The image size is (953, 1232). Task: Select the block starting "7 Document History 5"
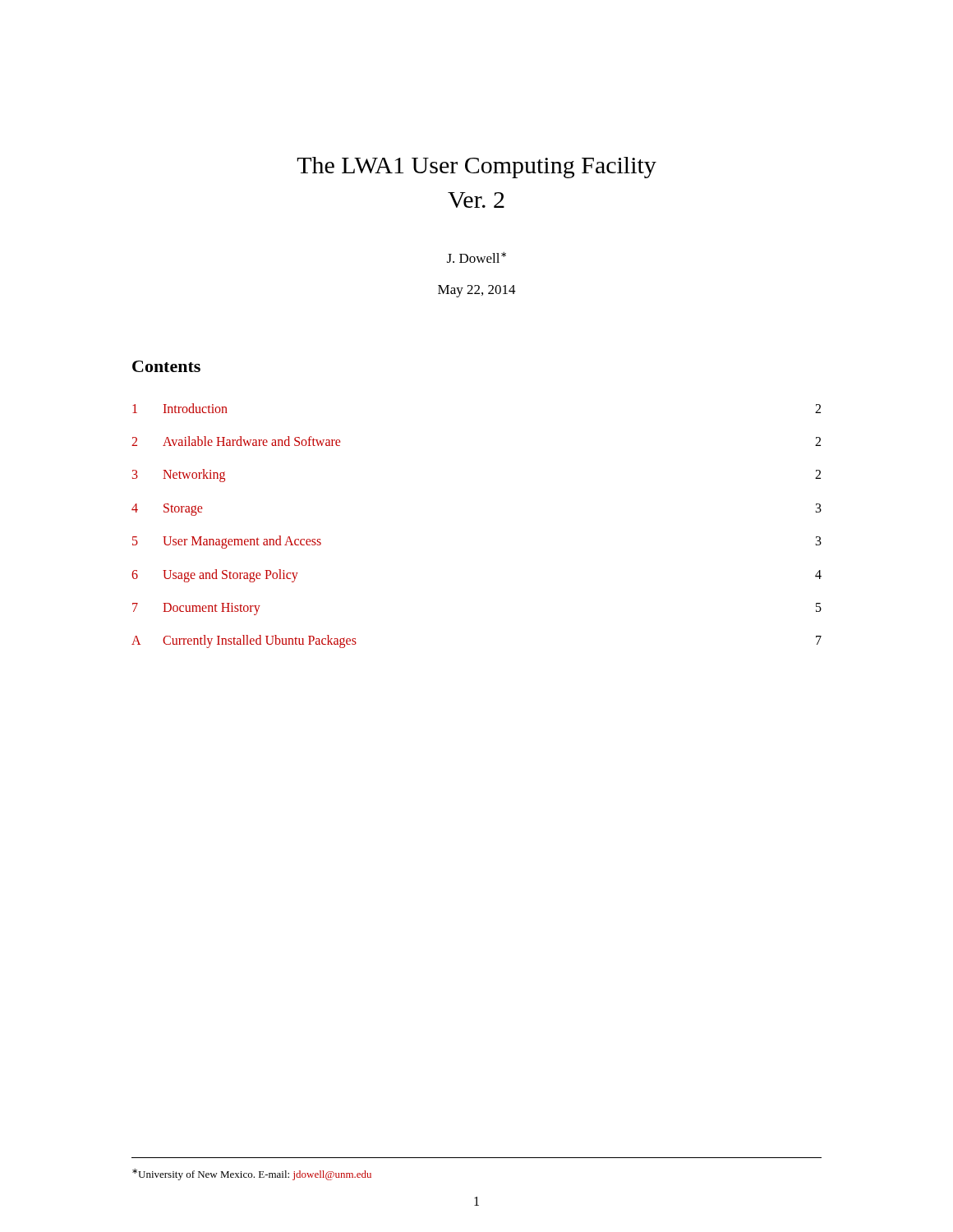click(x=212, y=609)
